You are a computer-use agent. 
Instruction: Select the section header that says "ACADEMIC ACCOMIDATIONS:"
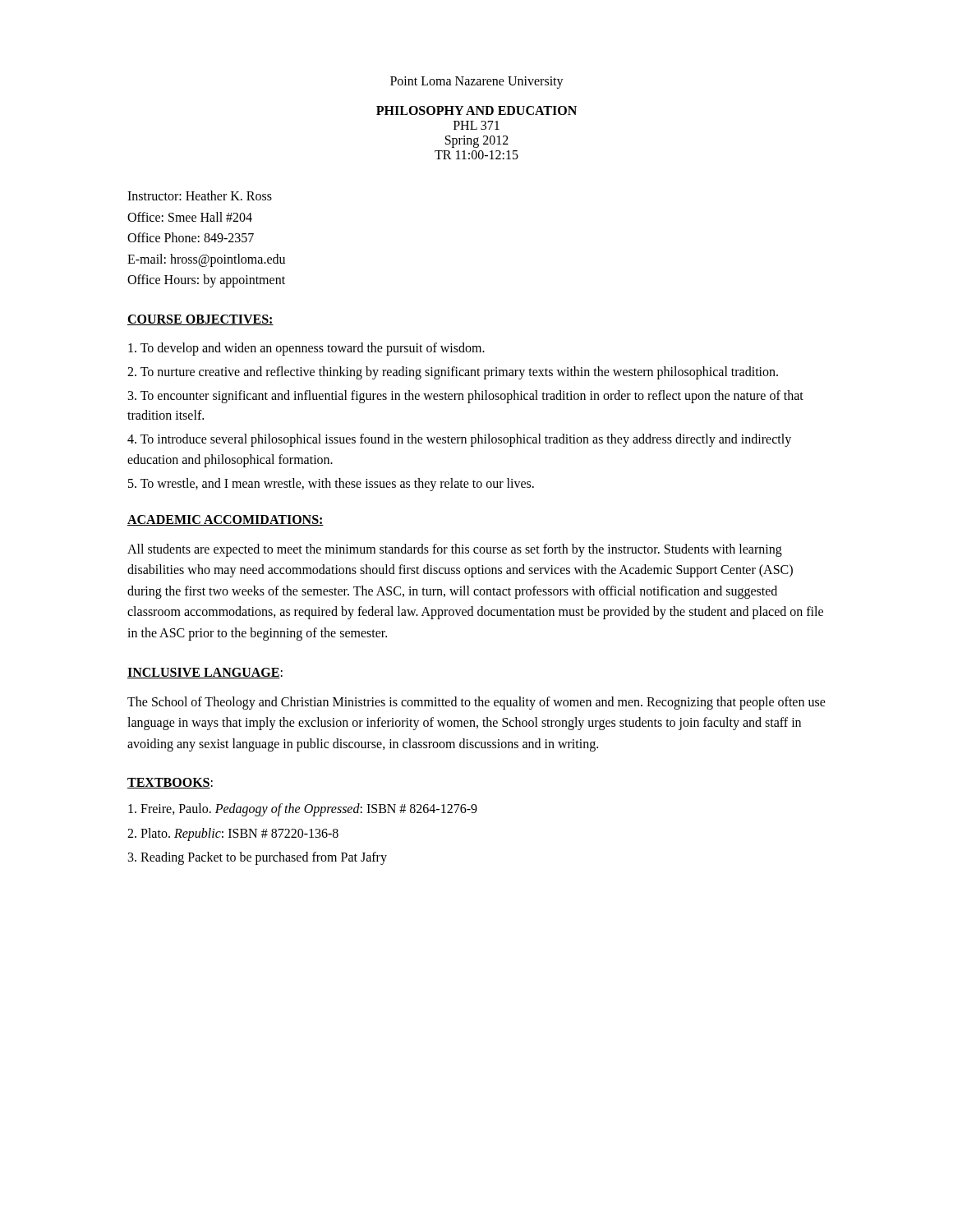pos(225,519)
